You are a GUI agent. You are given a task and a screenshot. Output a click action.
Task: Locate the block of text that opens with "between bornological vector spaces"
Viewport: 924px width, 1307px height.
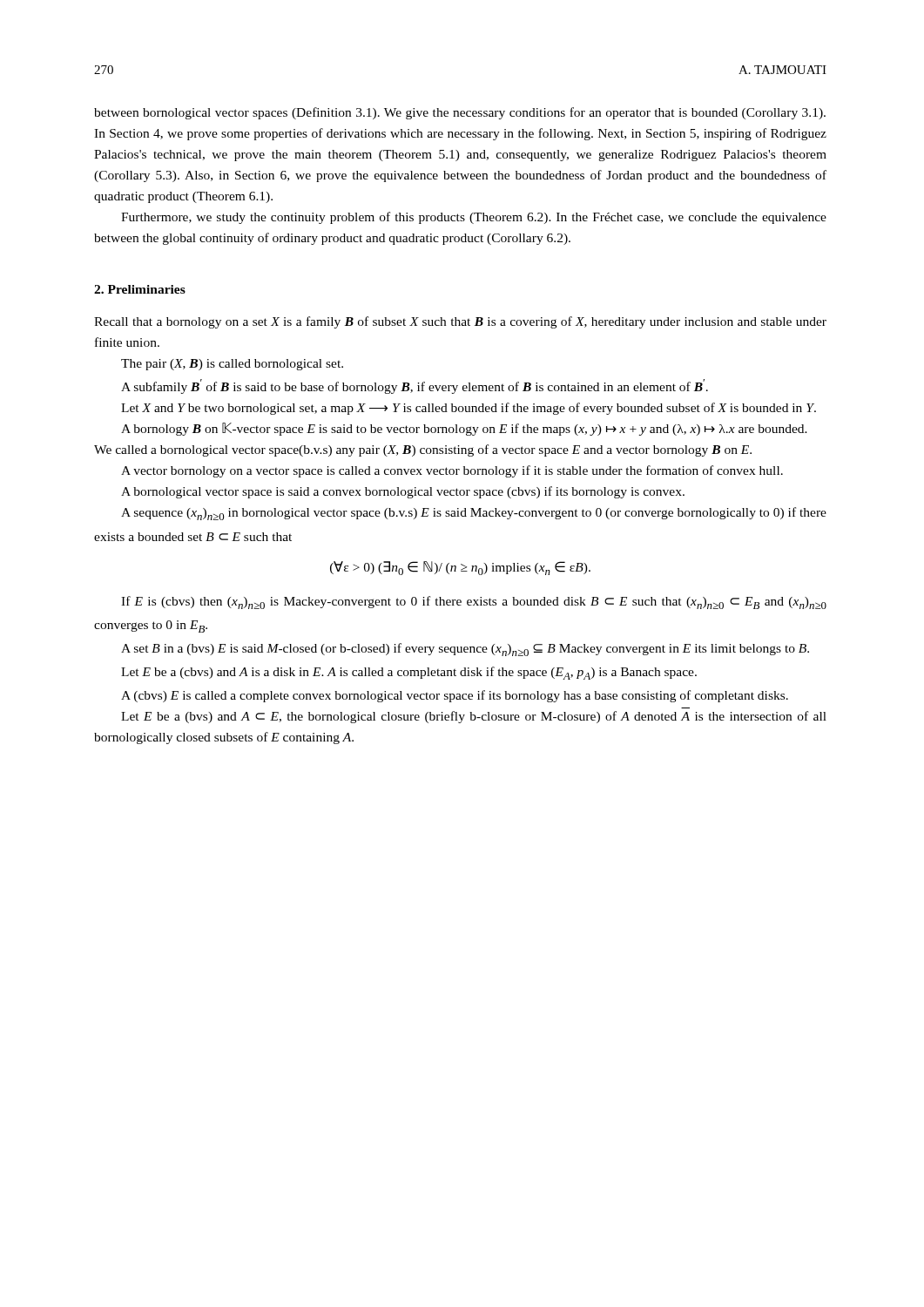pos(460,175)
